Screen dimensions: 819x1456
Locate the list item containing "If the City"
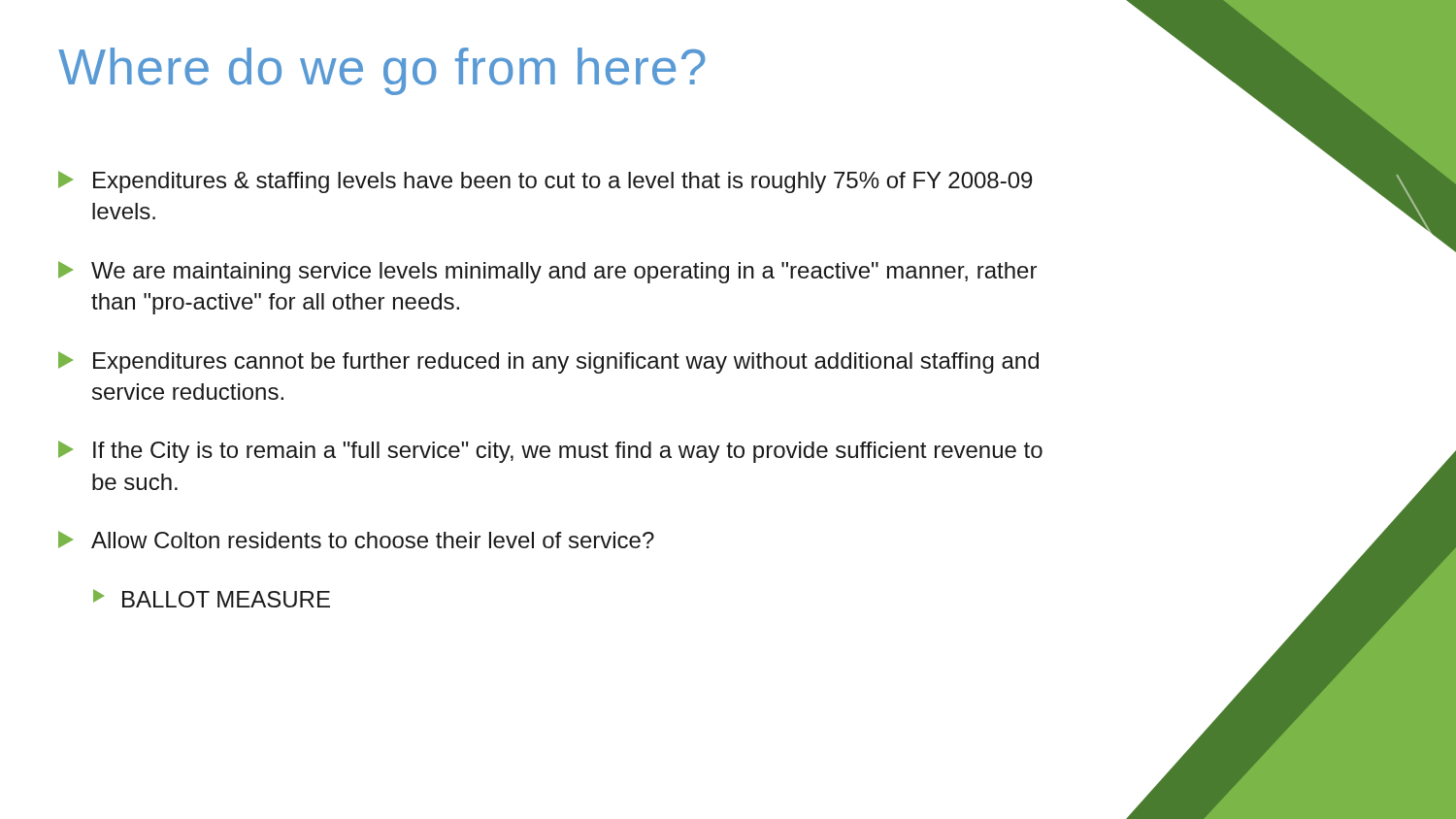pyautogui.click(x=553, y=467)
